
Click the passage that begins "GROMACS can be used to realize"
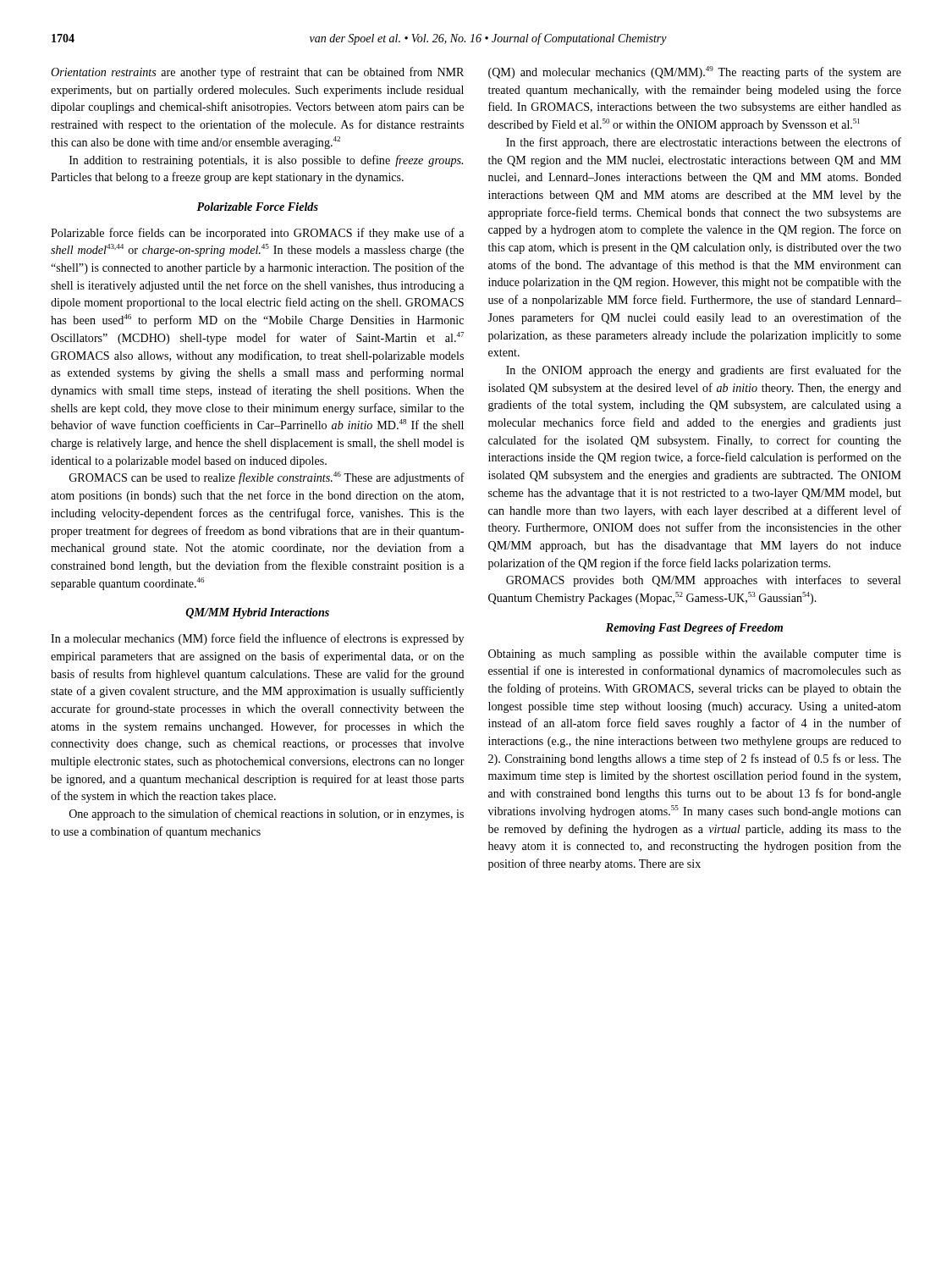tap(257, 531)
